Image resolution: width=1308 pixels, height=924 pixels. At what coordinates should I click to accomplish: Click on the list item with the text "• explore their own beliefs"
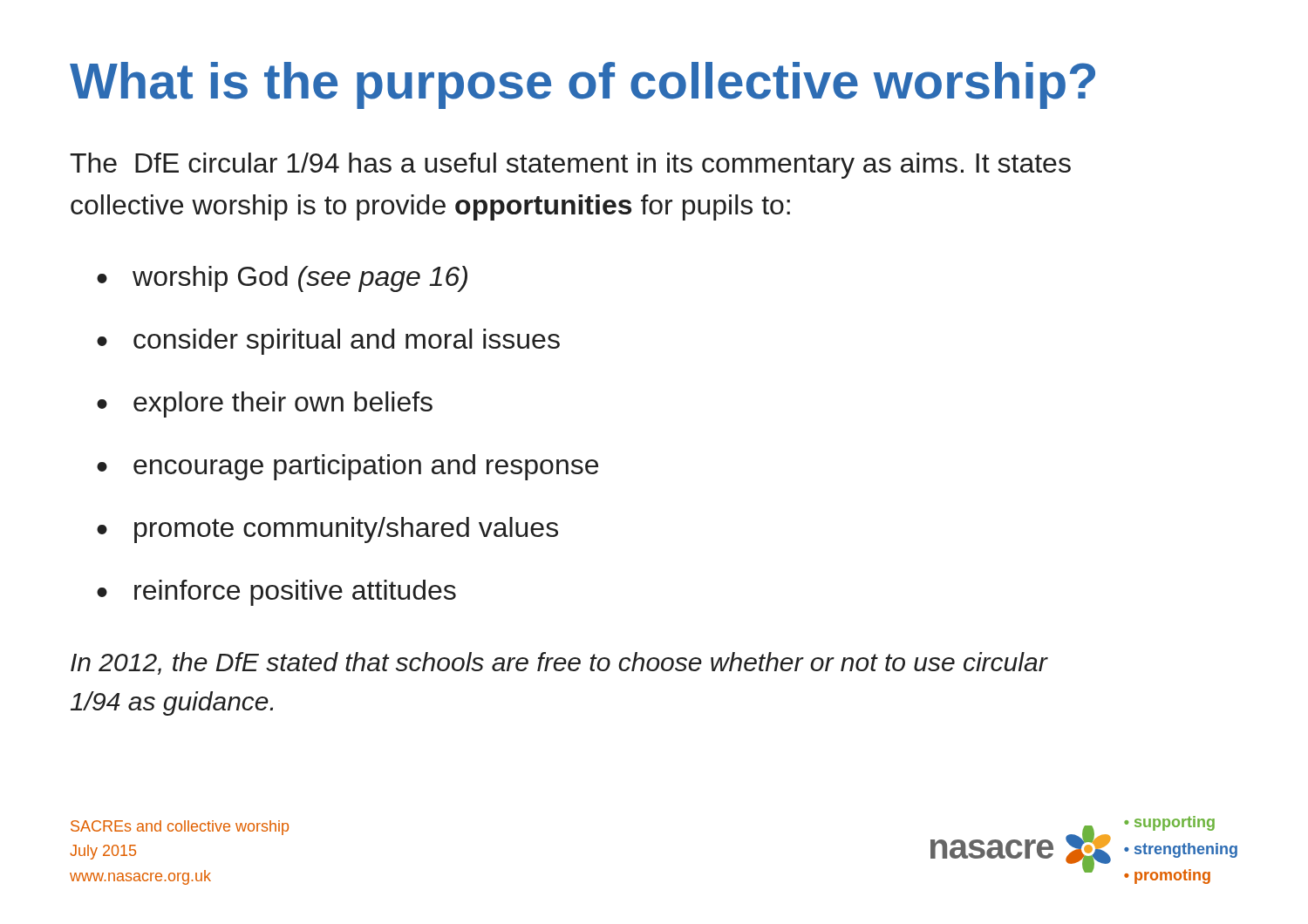click(265, 405)
